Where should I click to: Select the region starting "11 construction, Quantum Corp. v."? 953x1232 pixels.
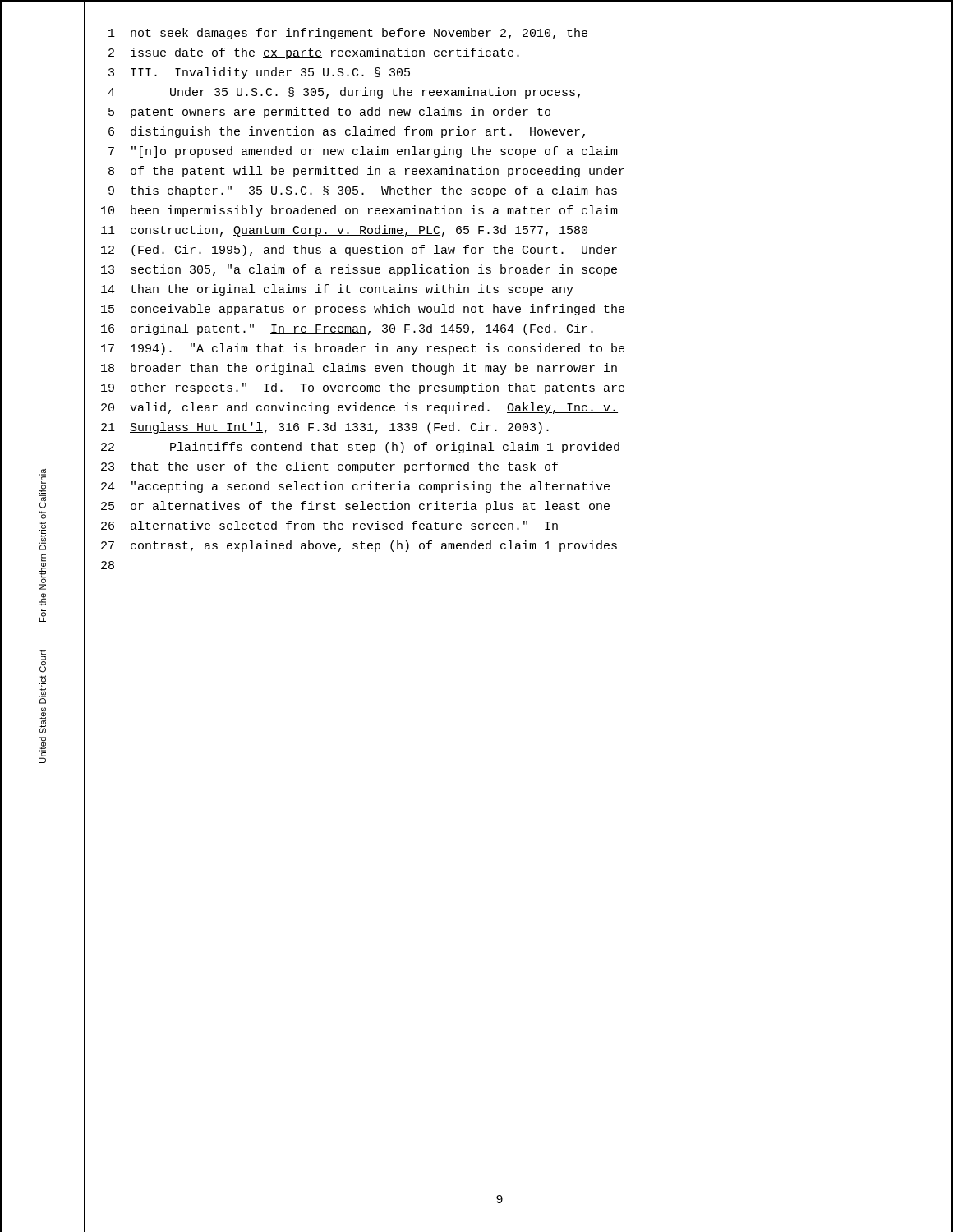click(x=339, y=232)
